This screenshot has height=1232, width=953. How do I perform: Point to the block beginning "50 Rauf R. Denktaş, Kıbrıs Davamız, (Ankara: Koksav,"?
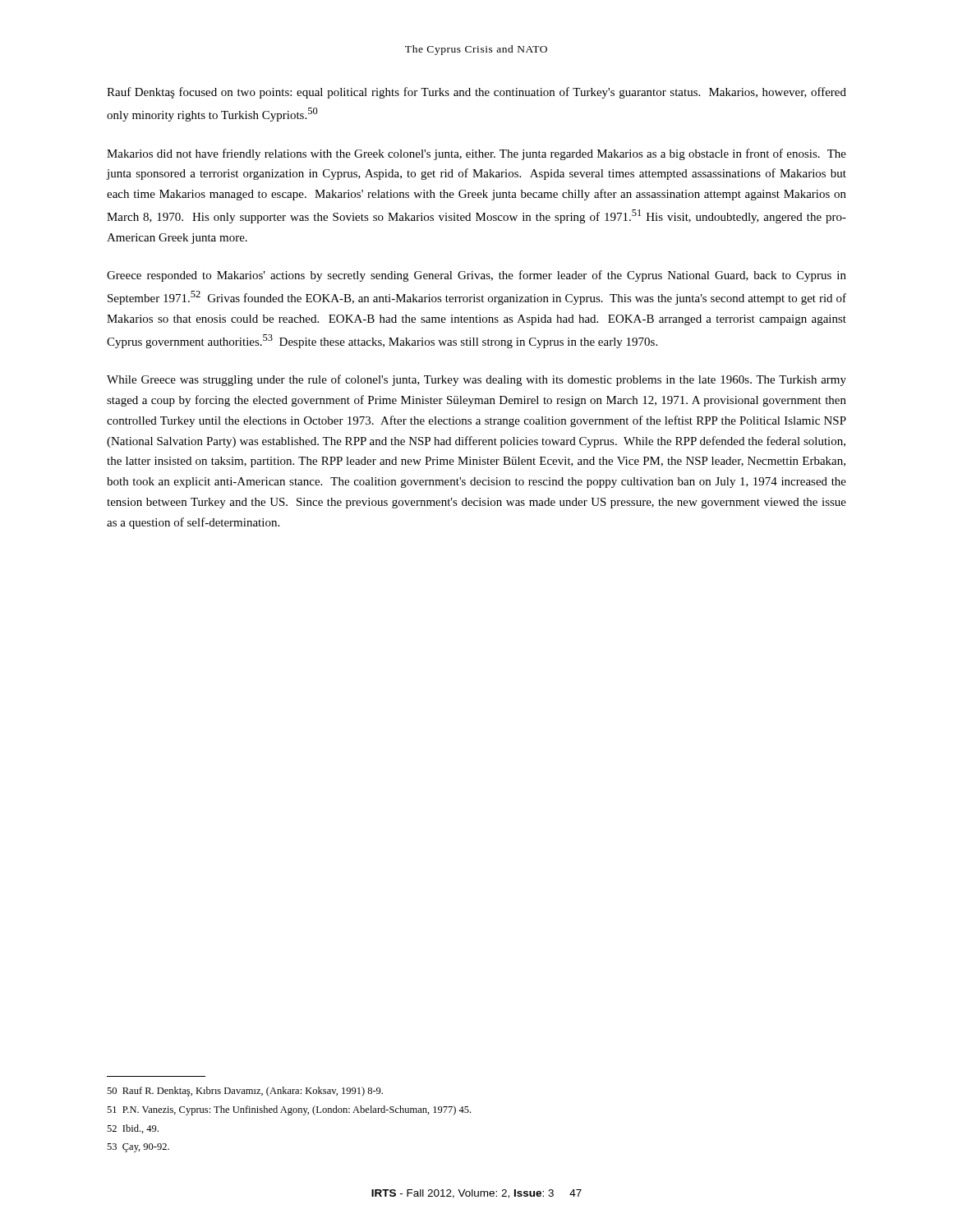click(245, 1091)
